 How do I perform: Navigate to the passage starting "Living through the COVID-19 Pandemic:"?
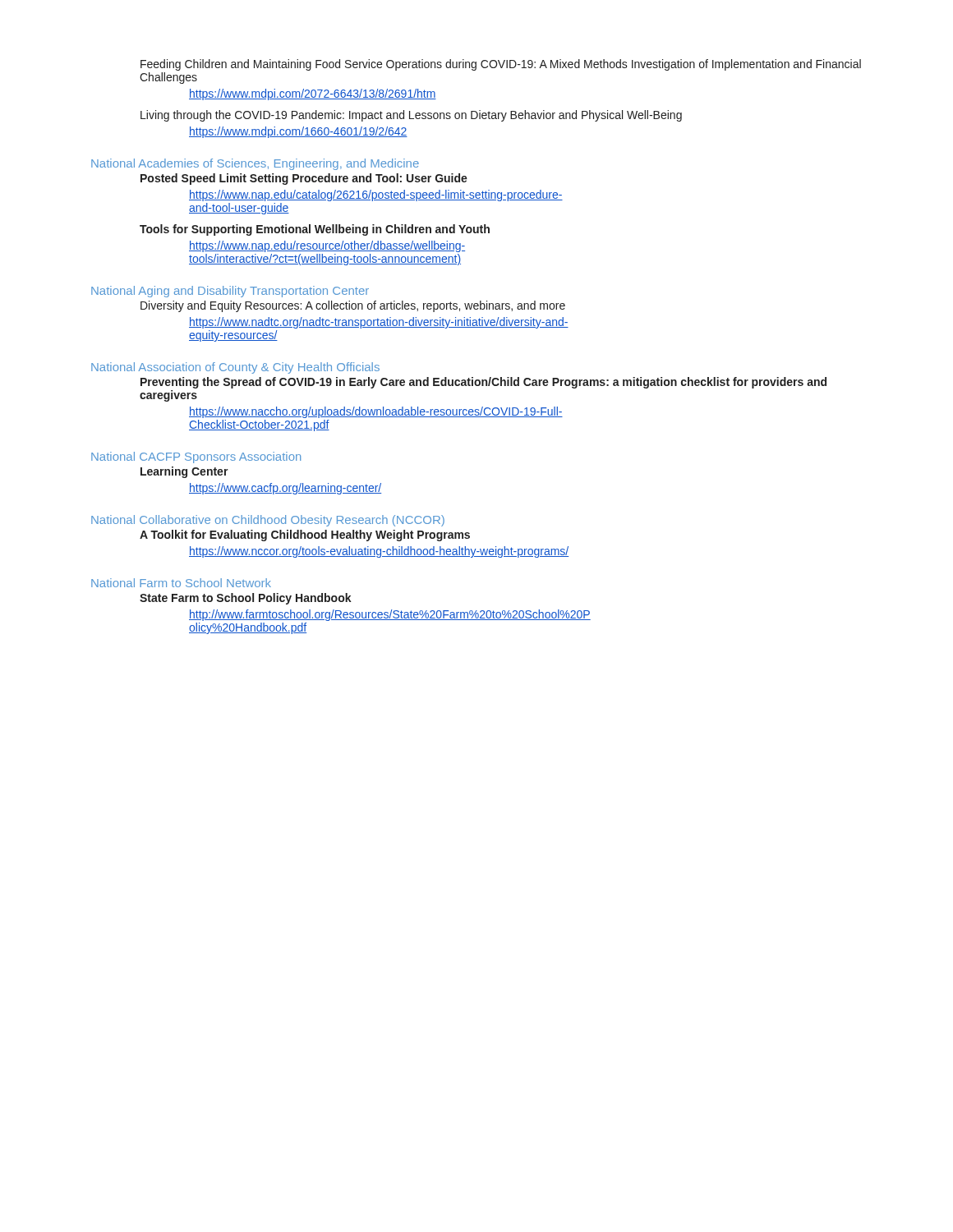(411, 115)
